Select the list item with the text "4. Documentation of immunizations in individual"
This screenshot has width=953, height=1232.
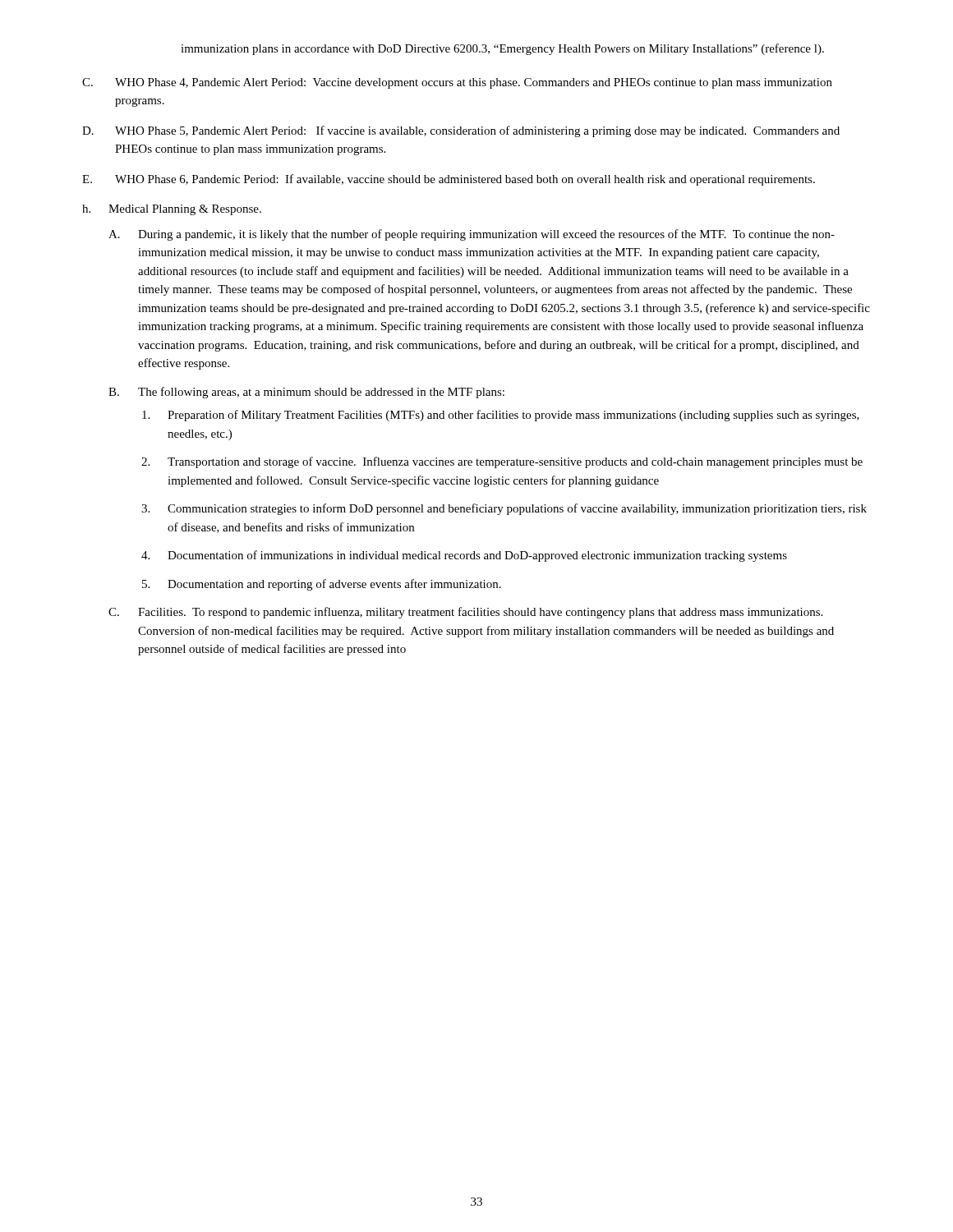coord(506,555)
